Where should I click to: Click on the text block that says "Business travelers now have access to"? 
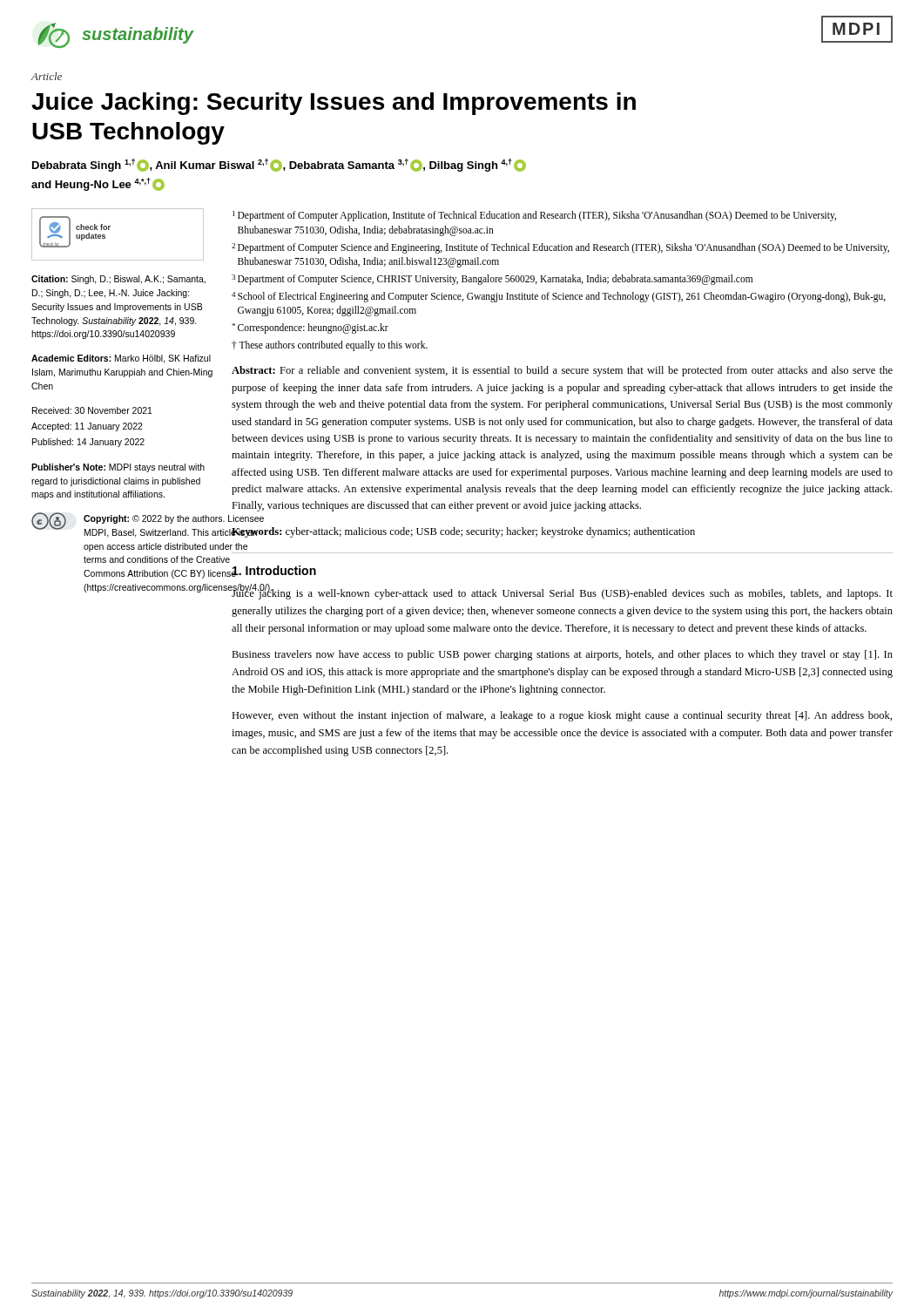tap(562, 672)
